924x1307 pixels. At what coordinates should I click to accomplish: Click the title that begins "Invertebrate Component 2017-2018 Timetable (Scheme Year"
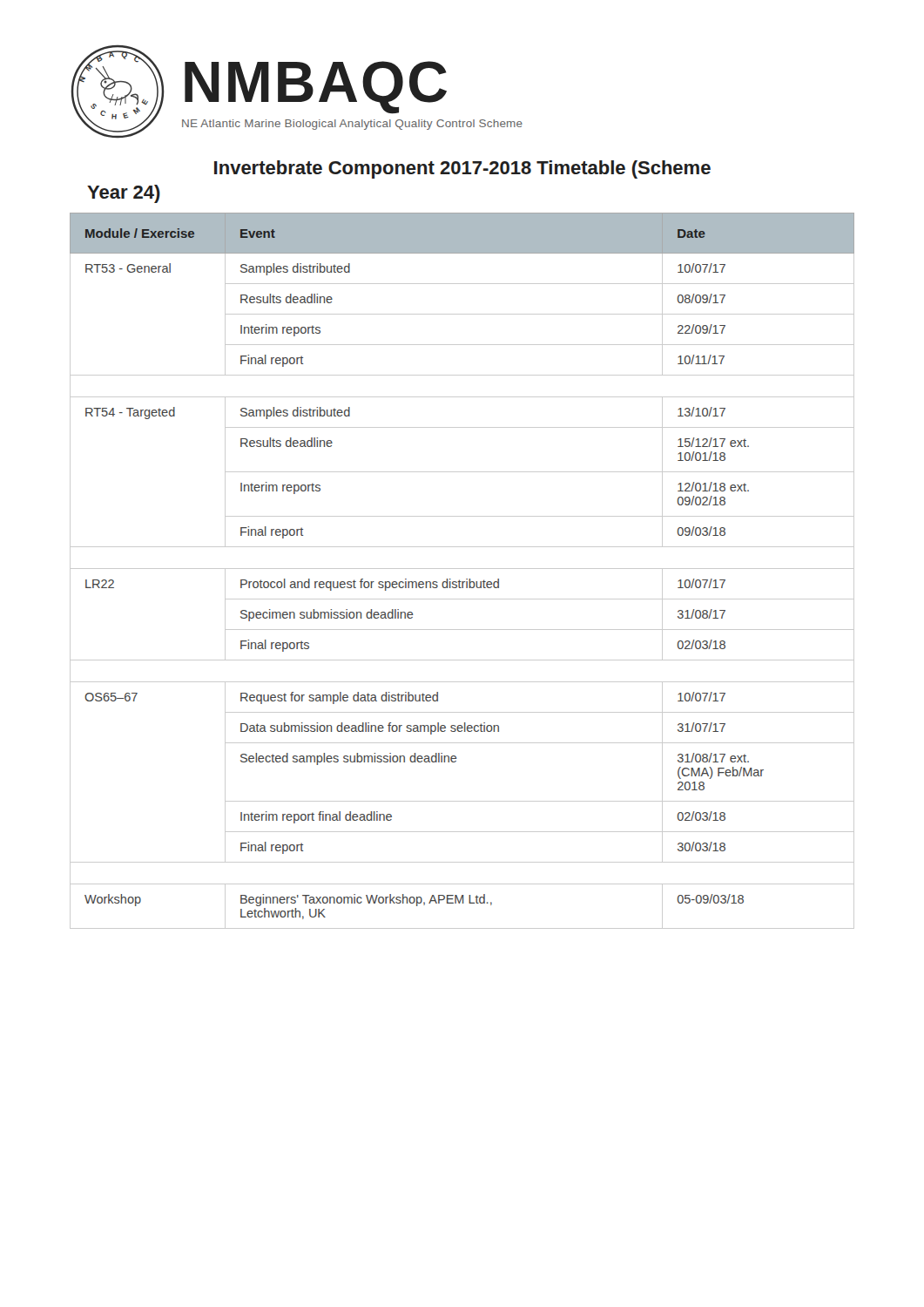tap(462, 180)
